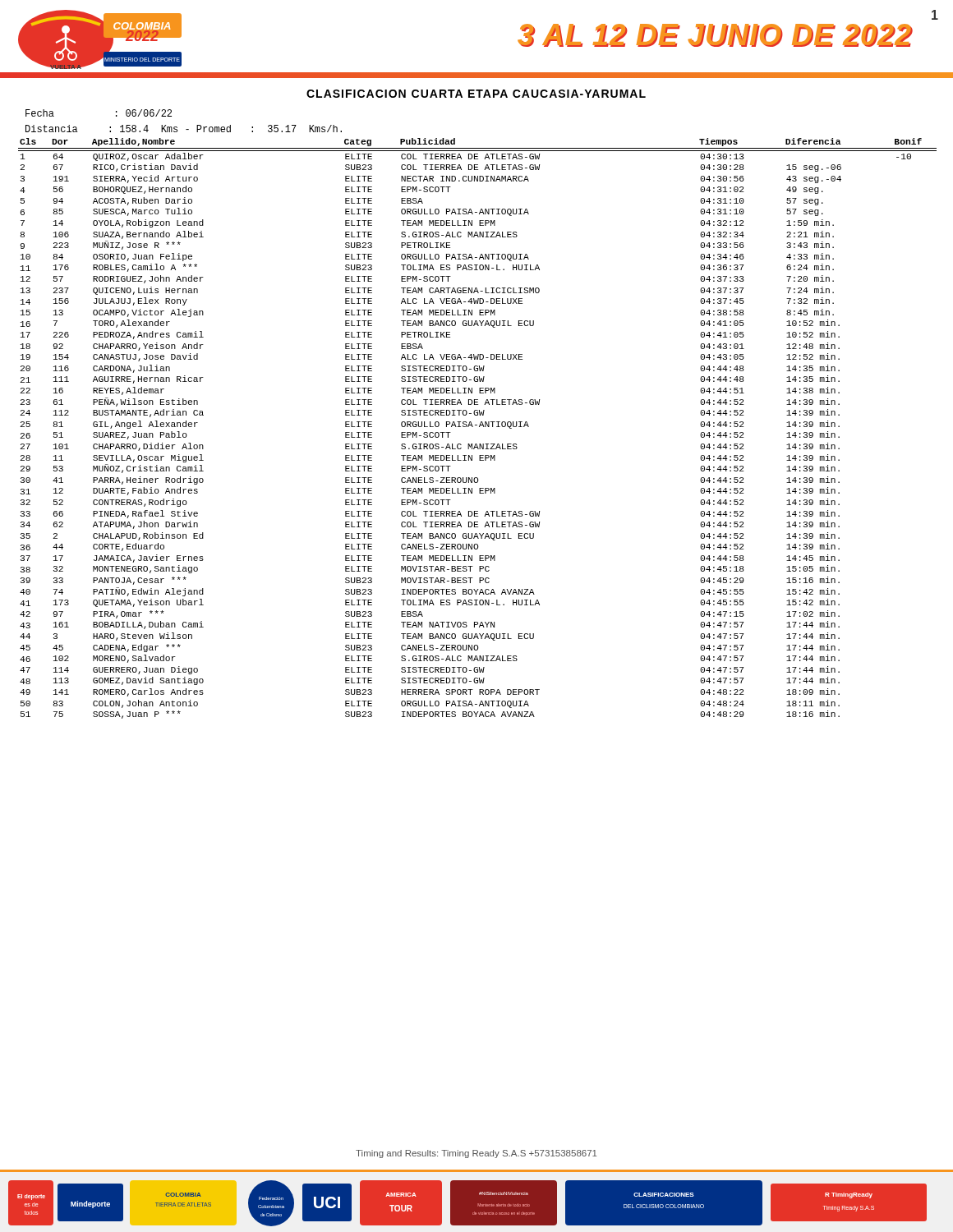This screenshot has height=1232, width=953.
Task: Where does it say "CLASIFICACION CUARTA ETAPA CAUCASIA-YARUMAL"?
Action: [x=476, y=94]
